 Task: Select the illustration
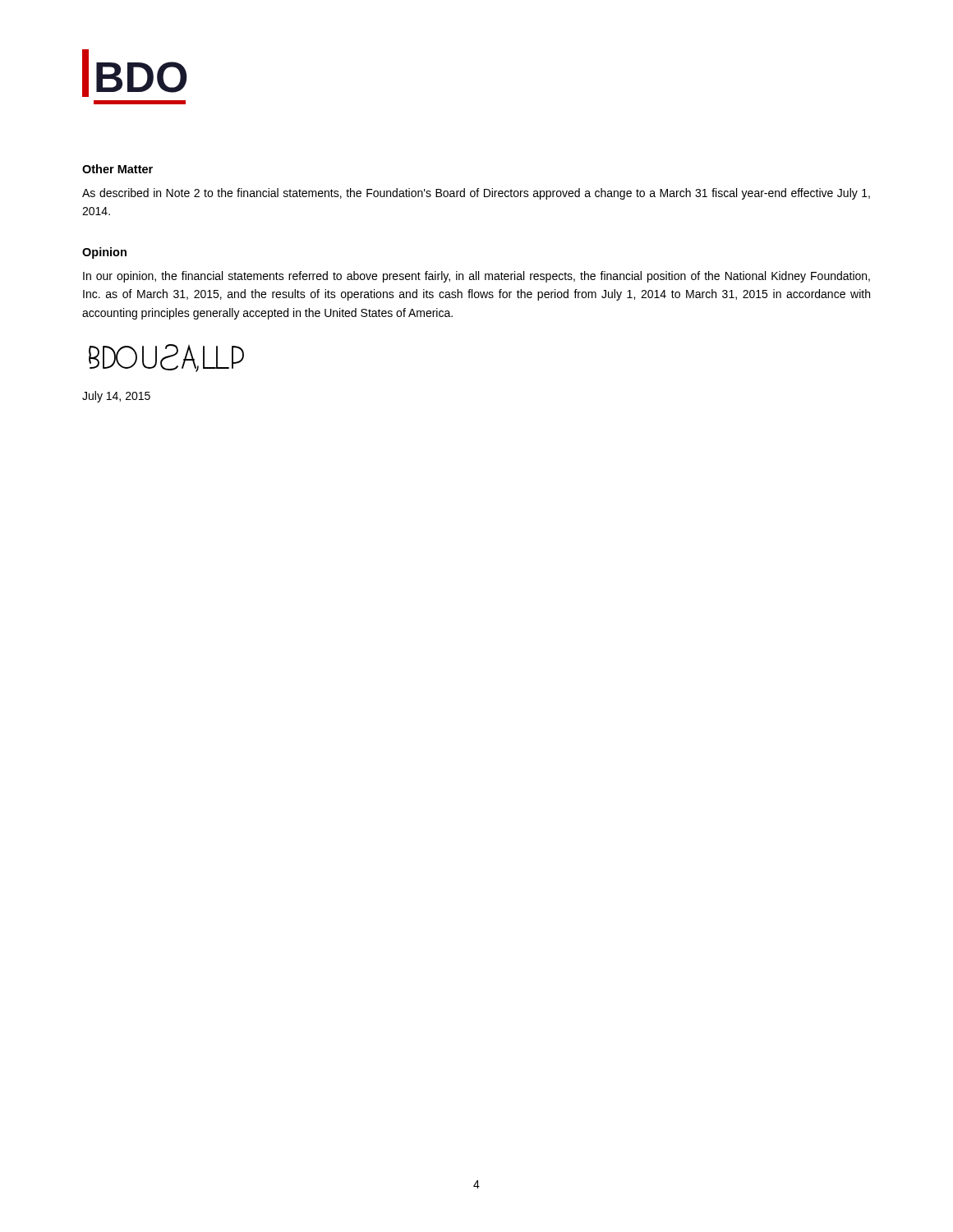tap(476, 362)
